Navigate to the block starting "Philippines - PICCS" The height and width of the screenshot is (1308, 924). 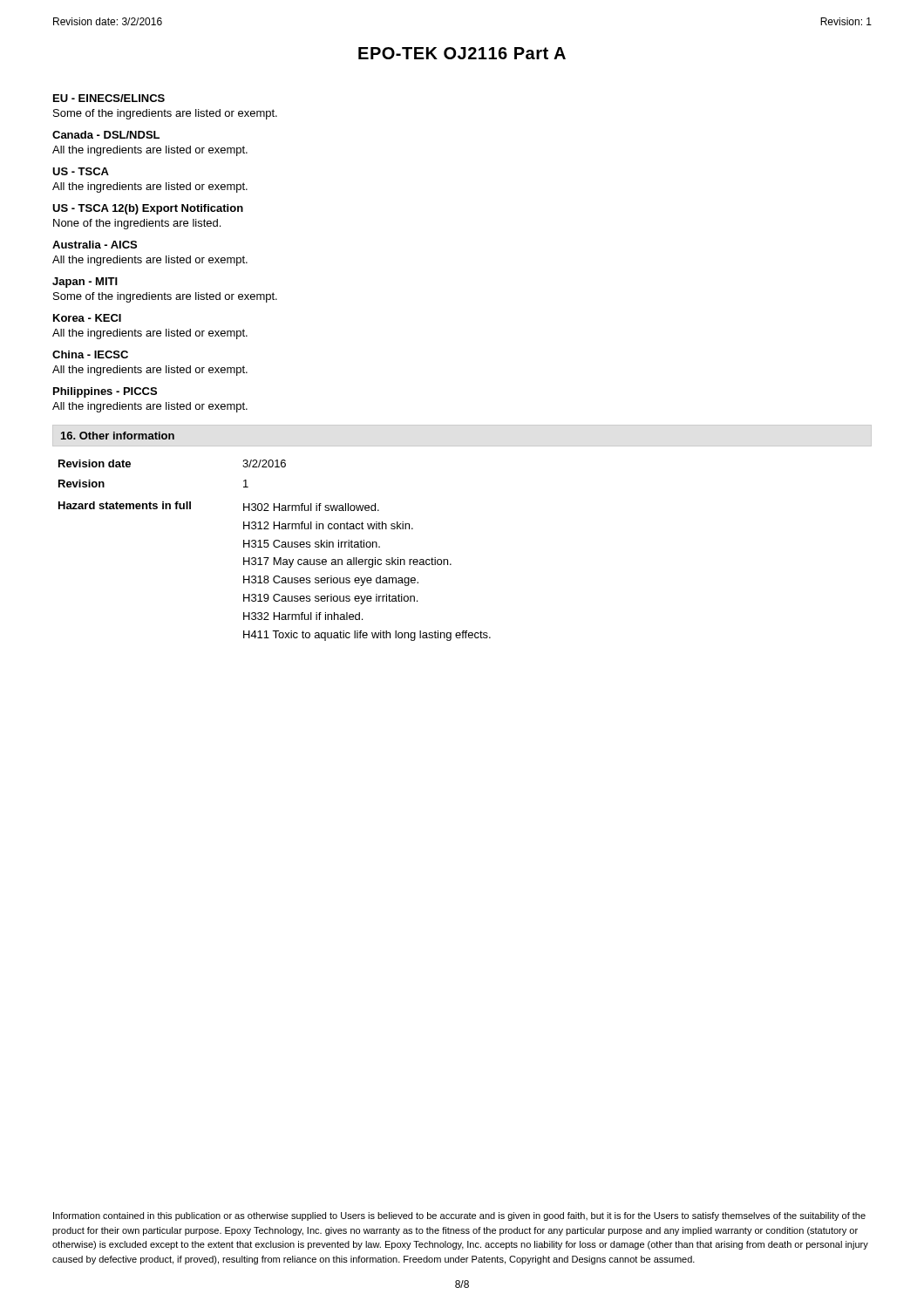coord(105,391)
